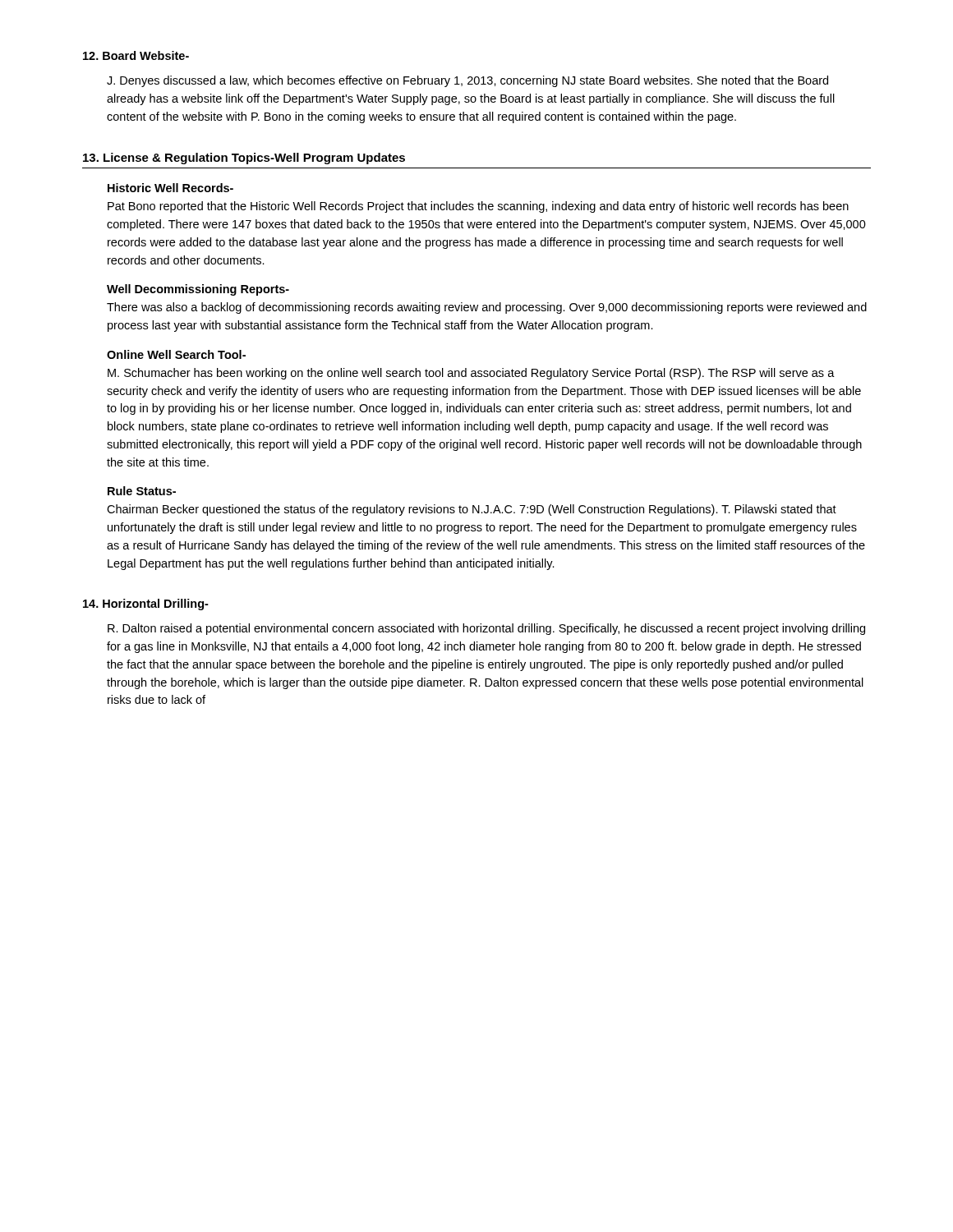
Task: Point to the block starting "Chairman Becker questioned the status"
Action: click(x=486, y=536)
